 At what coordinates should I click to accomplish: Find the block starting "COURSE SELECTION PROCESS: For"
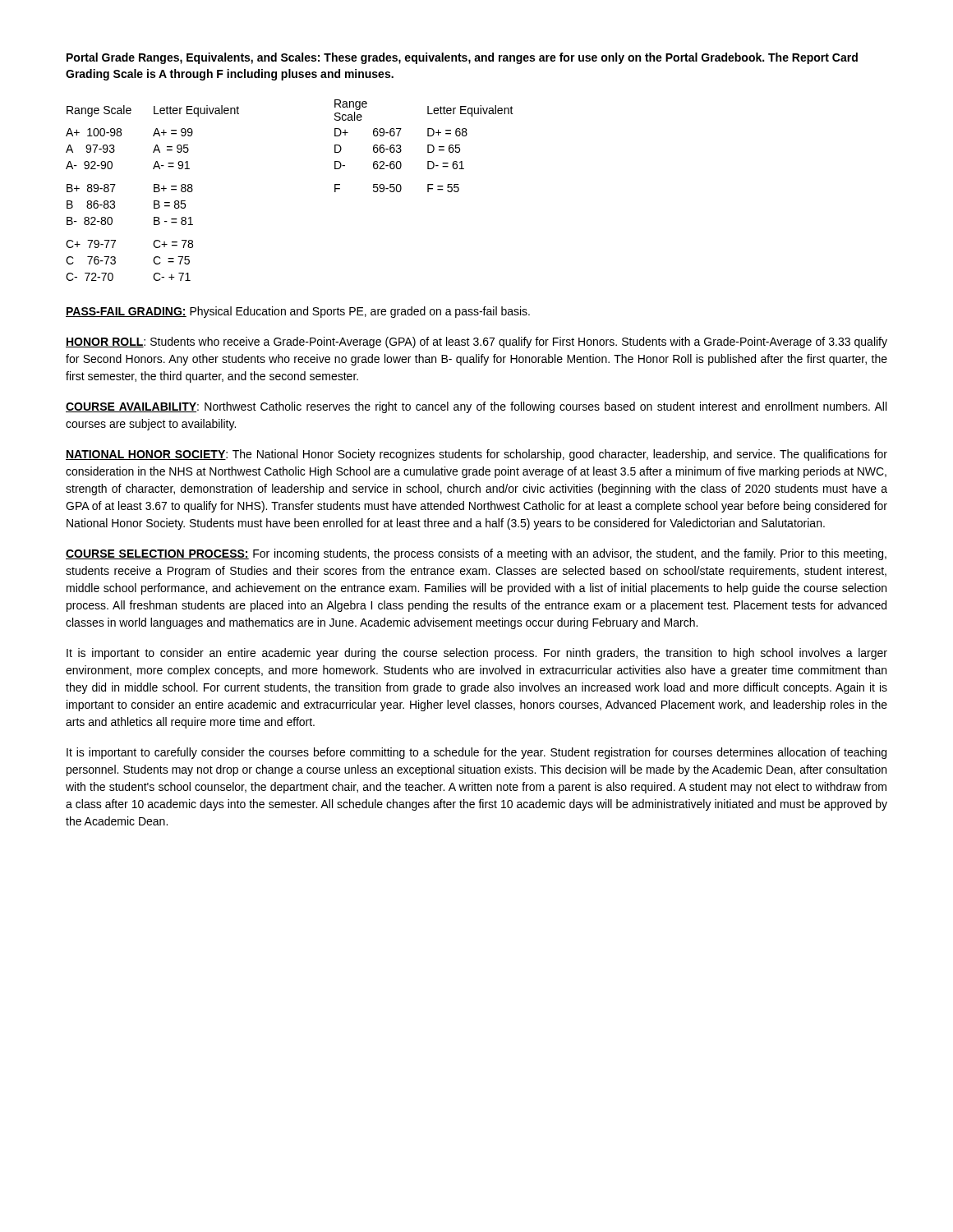[x=476, y=588]
